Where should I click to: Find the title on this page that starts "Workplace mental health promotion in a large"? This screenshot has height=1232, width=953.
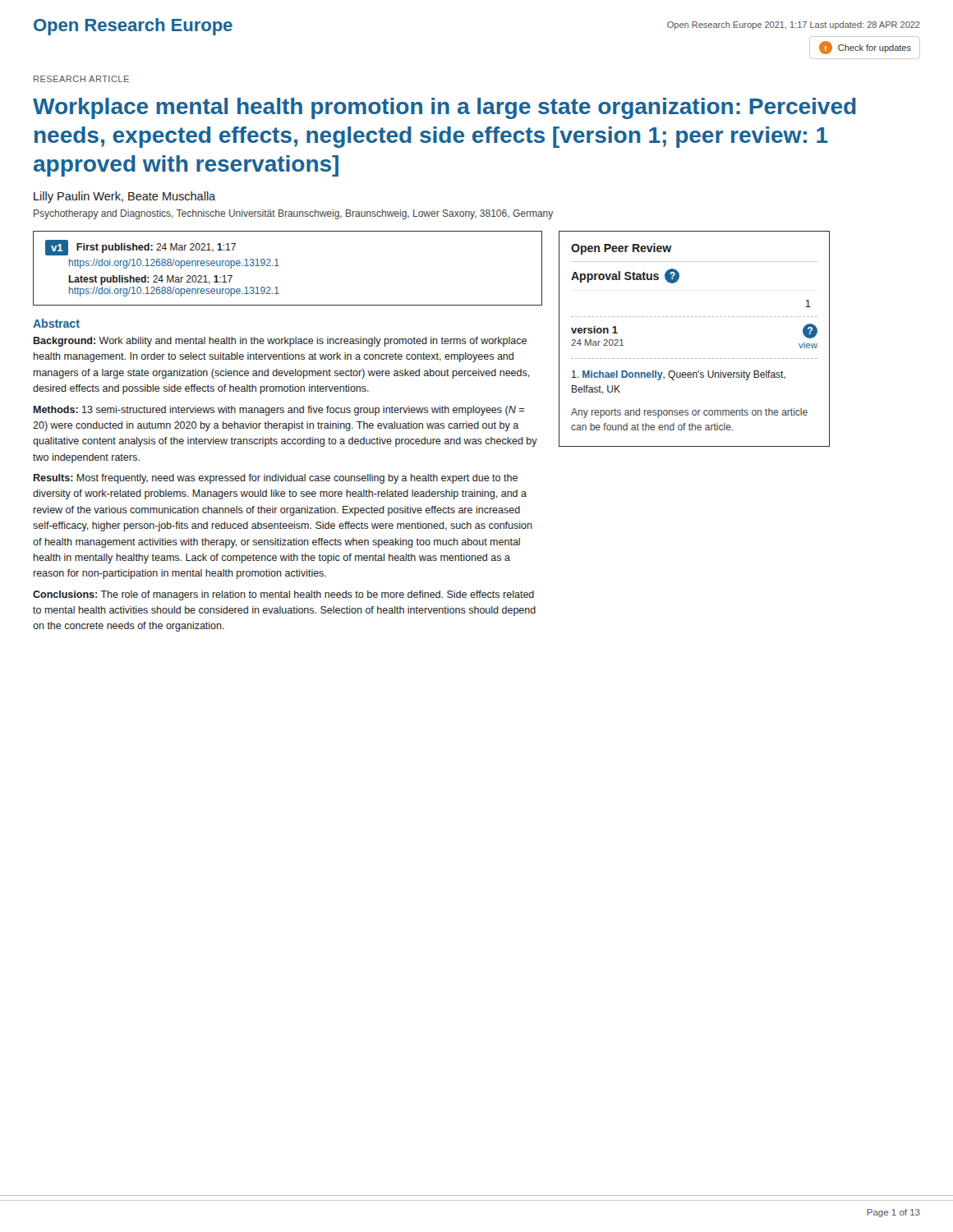[445, 135]
